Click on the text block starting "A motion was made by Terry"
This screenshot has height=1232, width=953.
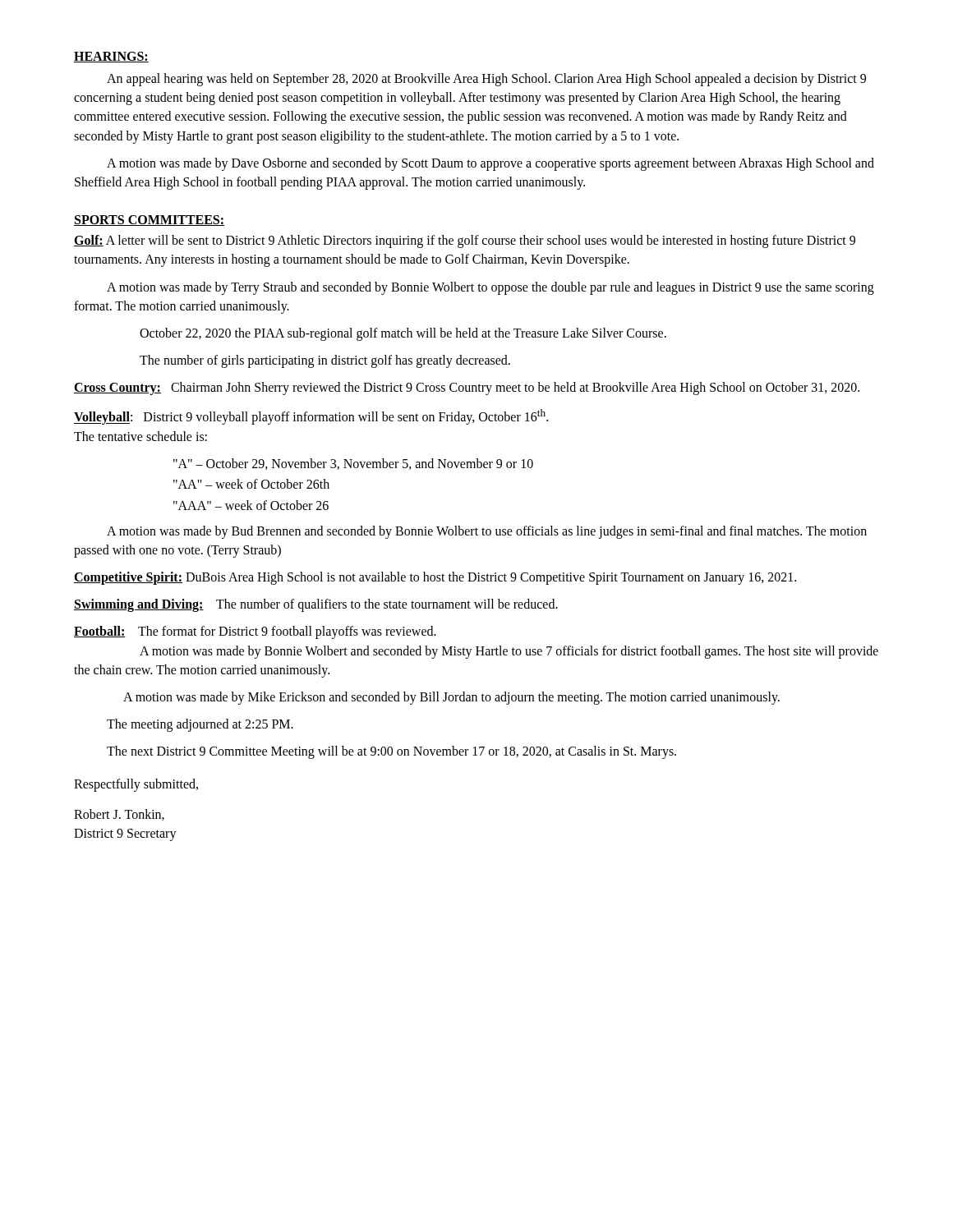476,296
